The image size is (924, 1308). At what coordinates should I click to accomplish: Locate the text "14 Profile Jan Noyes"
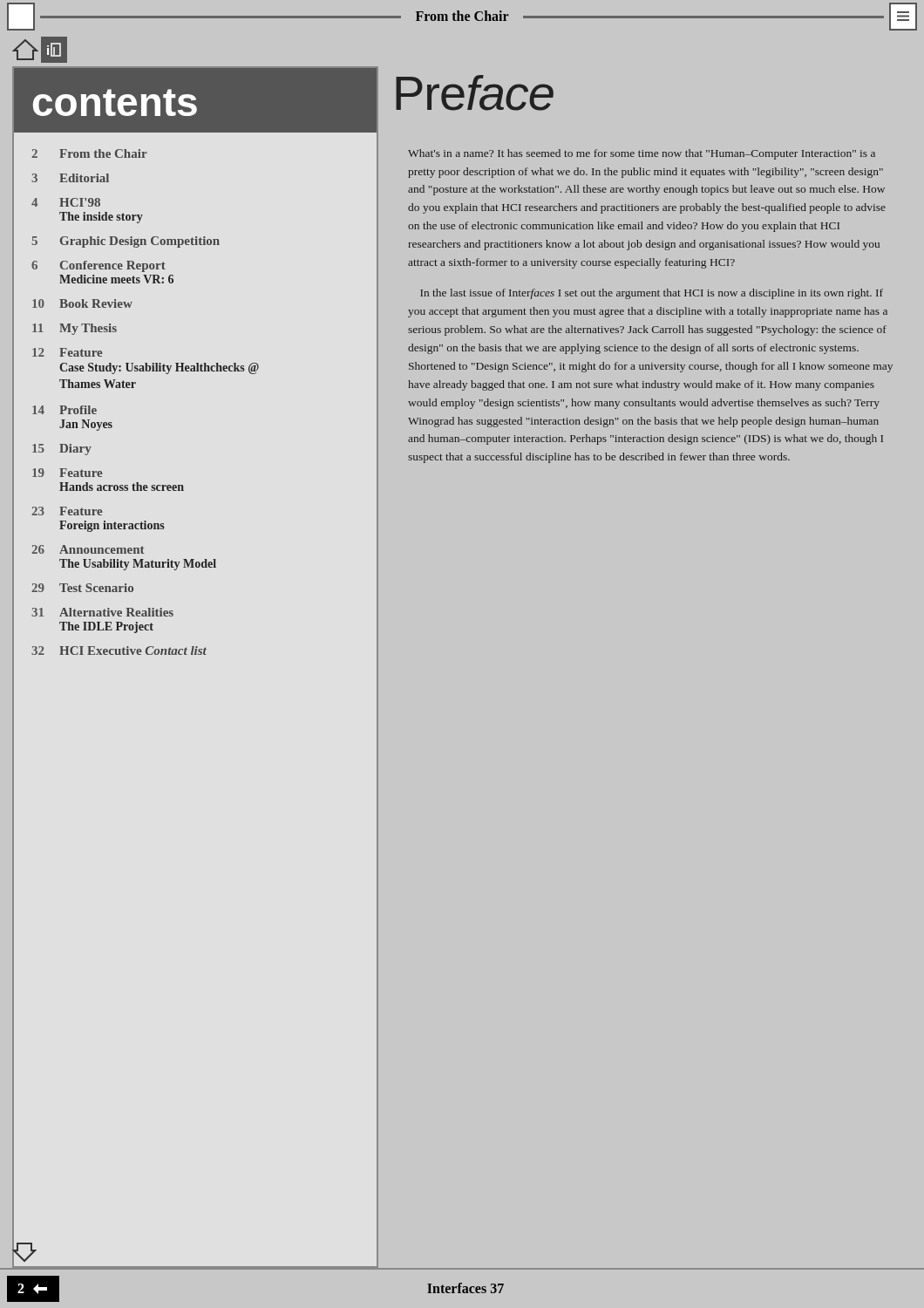(x=65, y=410)
